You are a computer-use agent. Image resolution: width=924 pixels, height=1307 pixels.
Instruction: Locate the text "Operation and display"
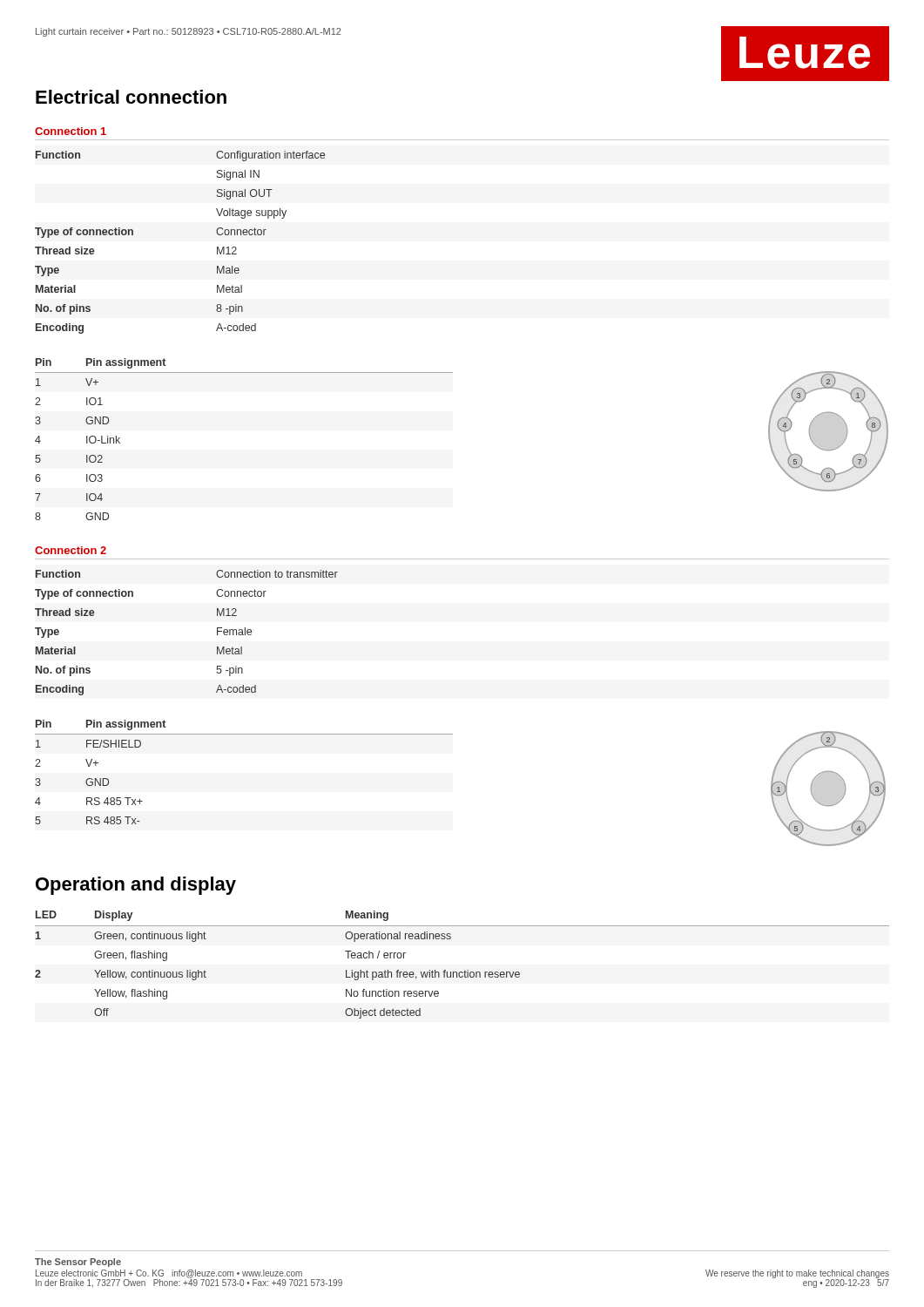pos(135,884)
